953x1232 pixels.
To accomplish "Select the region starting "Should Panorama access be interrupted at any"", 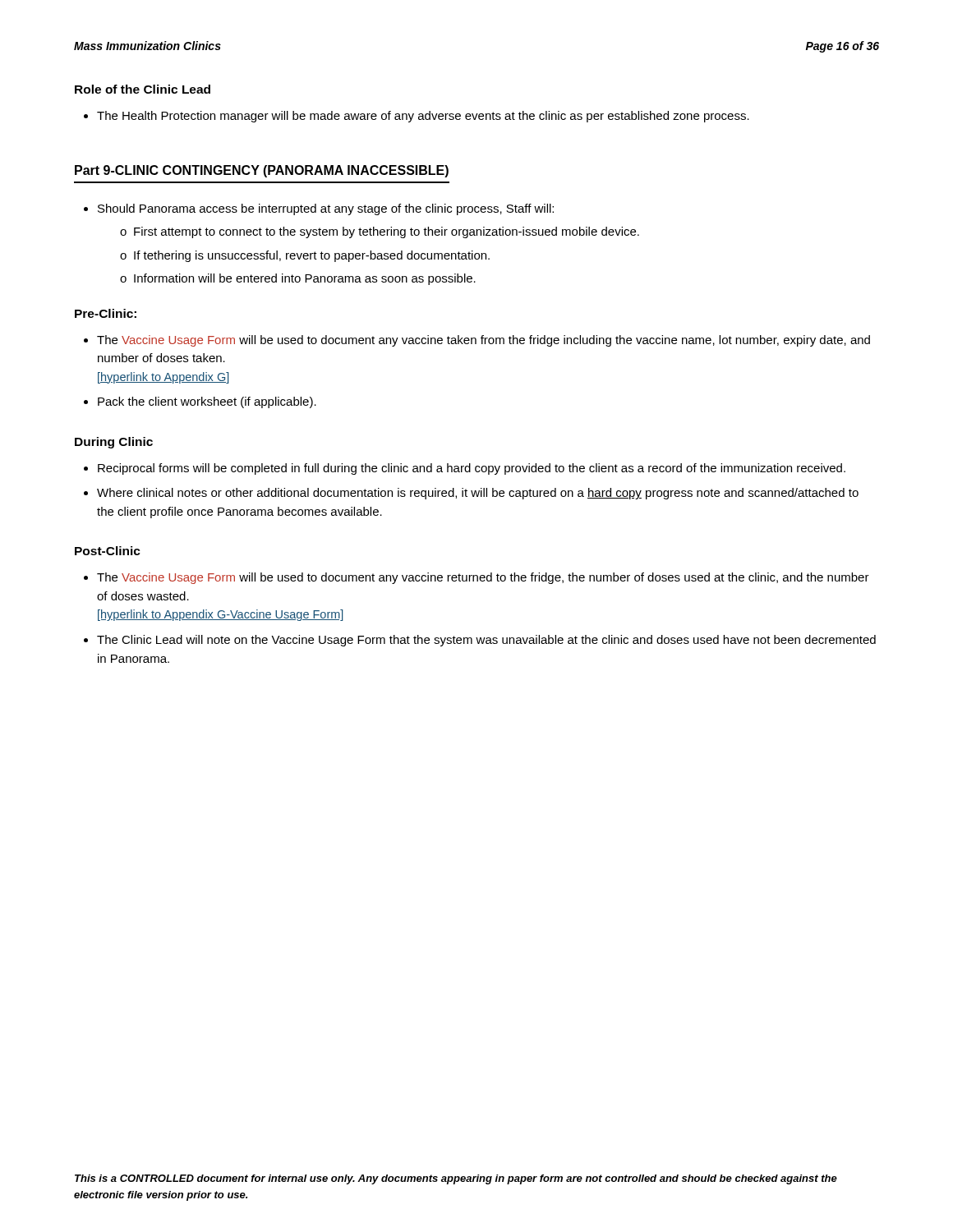I will [488, 244].
